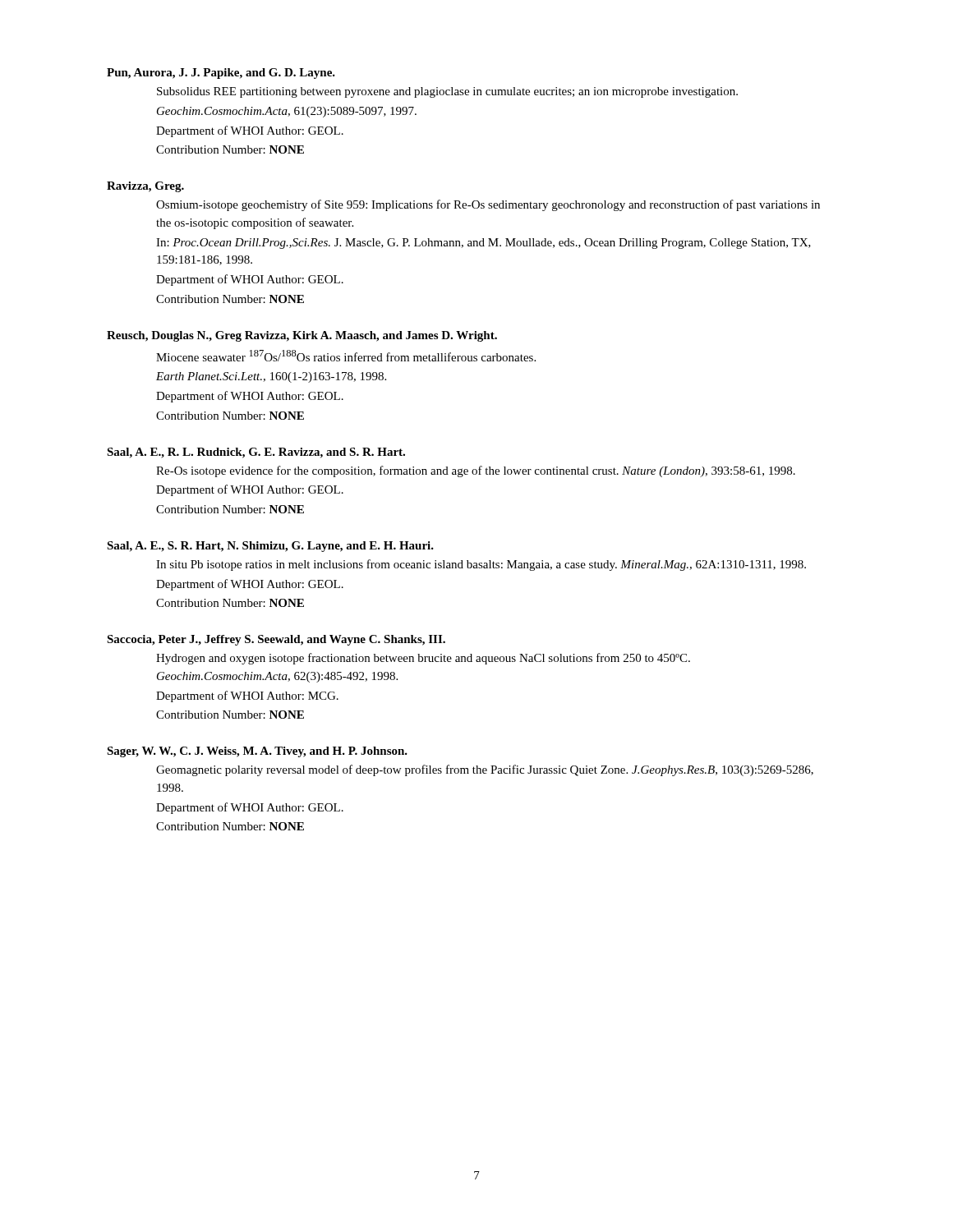
Task: Select the region starting "Pun, Aurora, J. J. Papike, and"
Action: point(221,74)
